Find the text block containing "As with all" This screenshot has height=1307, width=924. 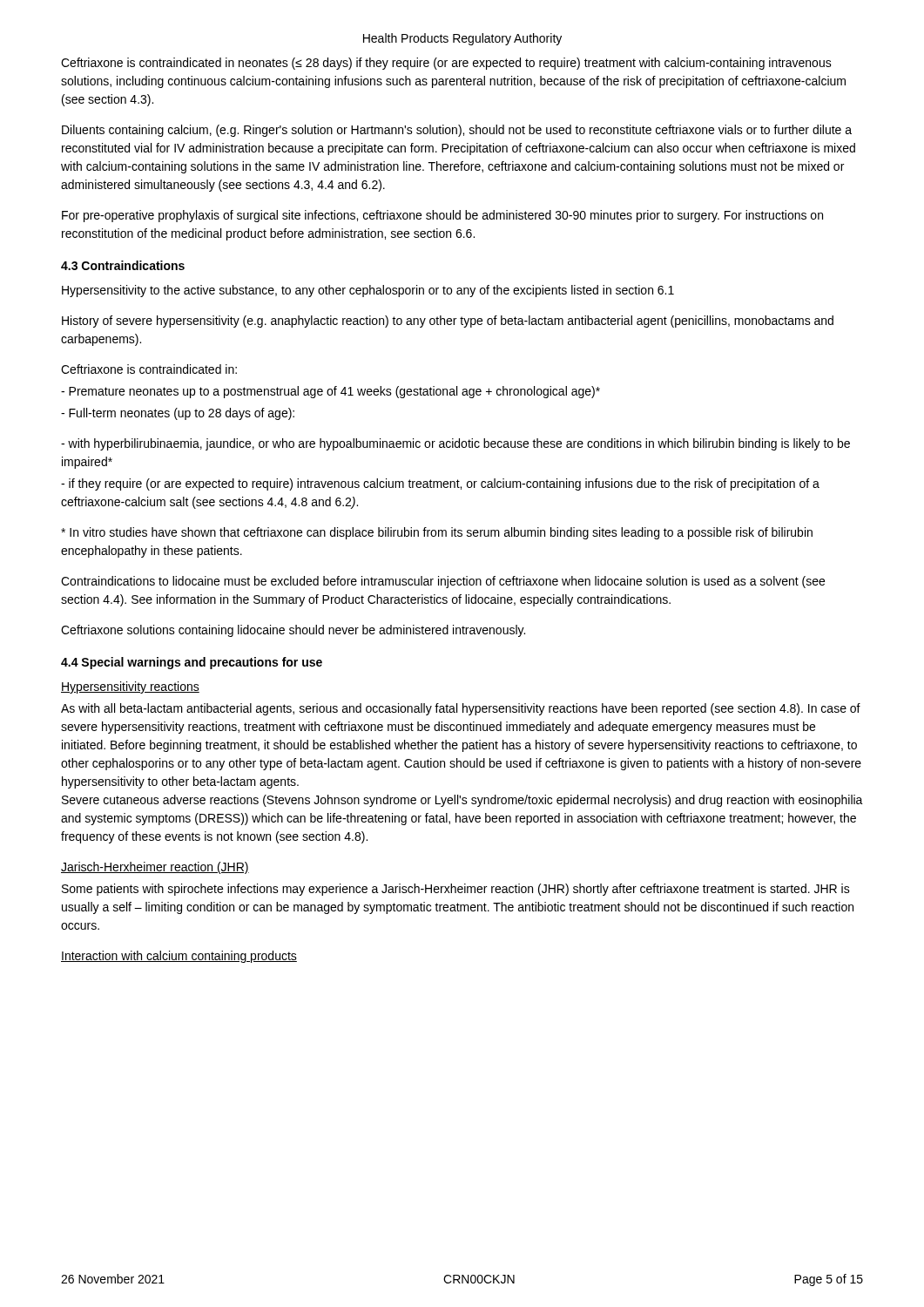coord(462,772)
